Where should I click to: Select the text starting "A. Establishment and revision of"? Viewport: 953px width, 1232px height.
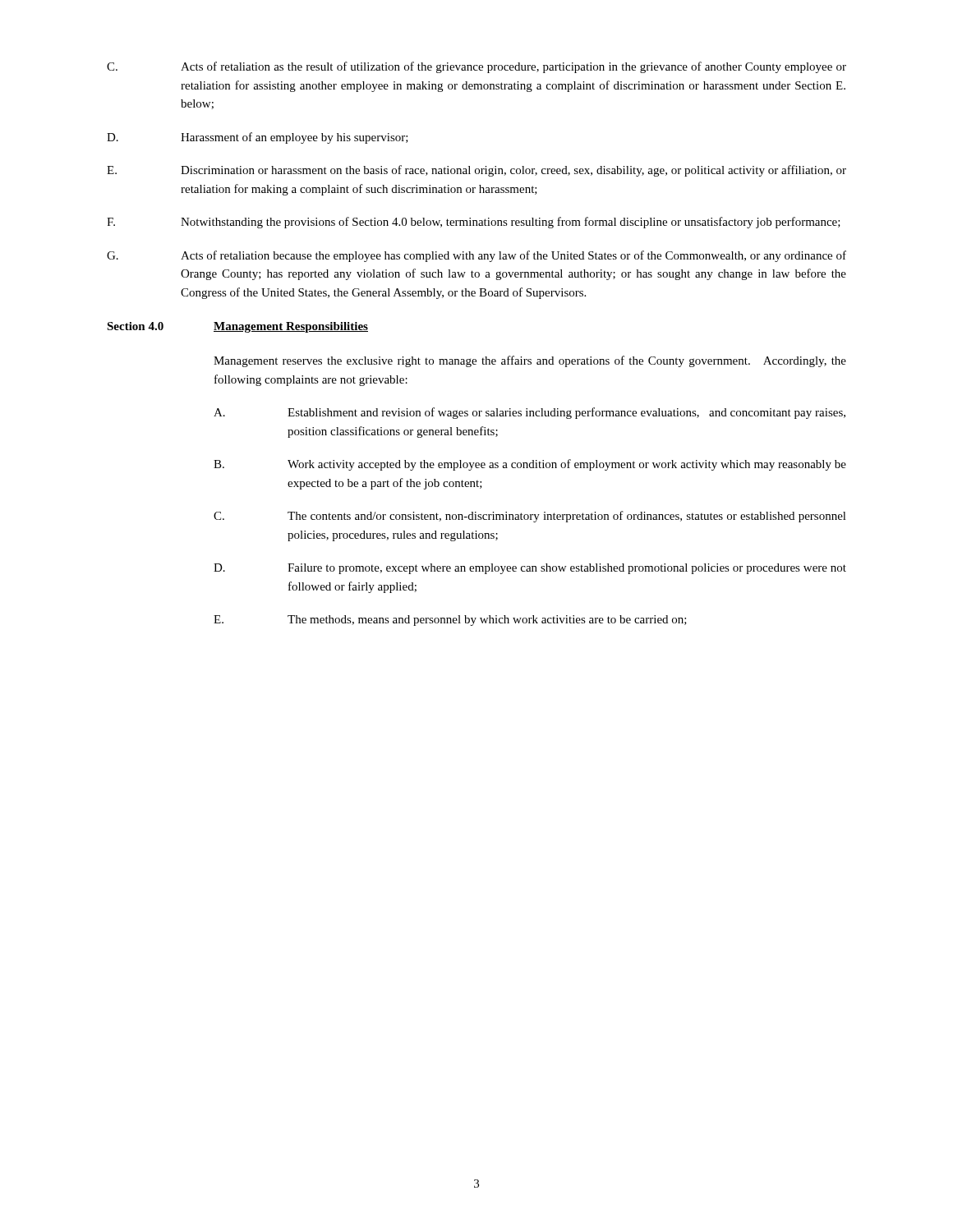[x=530, y=422]
